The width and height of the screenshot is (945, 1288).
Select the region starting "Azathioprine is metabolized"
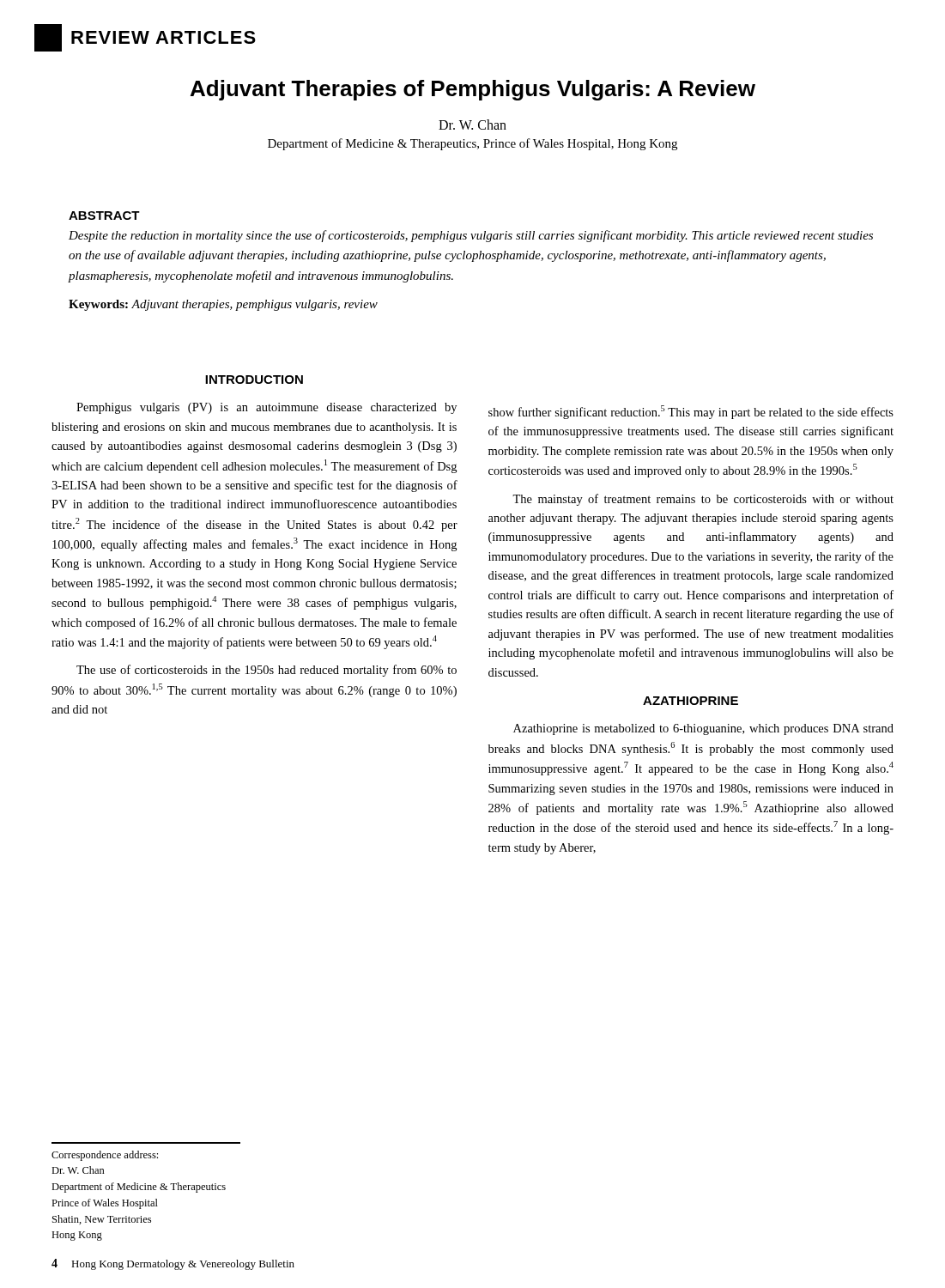click(x=691, y=788)
